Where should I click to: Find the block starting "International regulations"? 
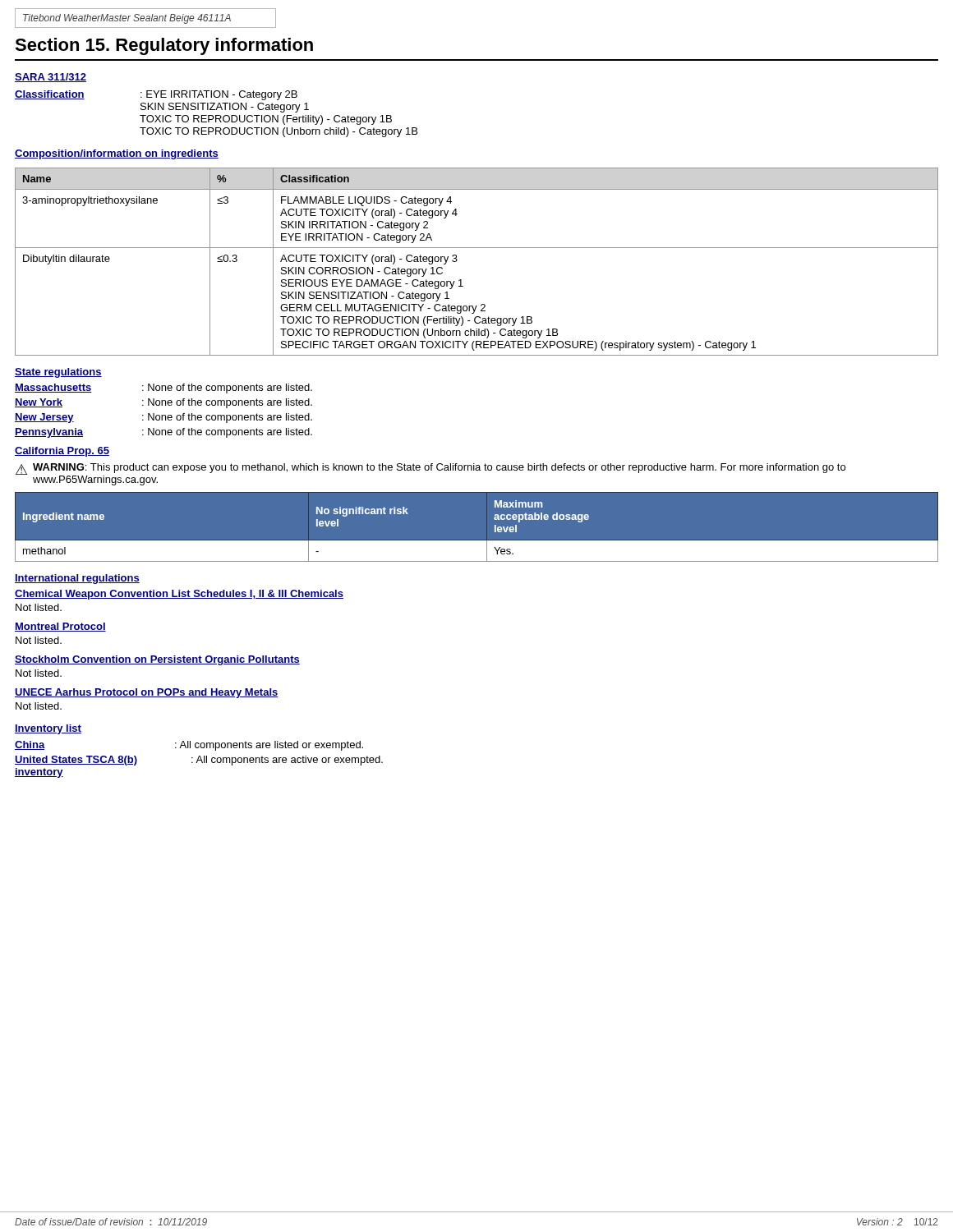click(x=77, y=578)
